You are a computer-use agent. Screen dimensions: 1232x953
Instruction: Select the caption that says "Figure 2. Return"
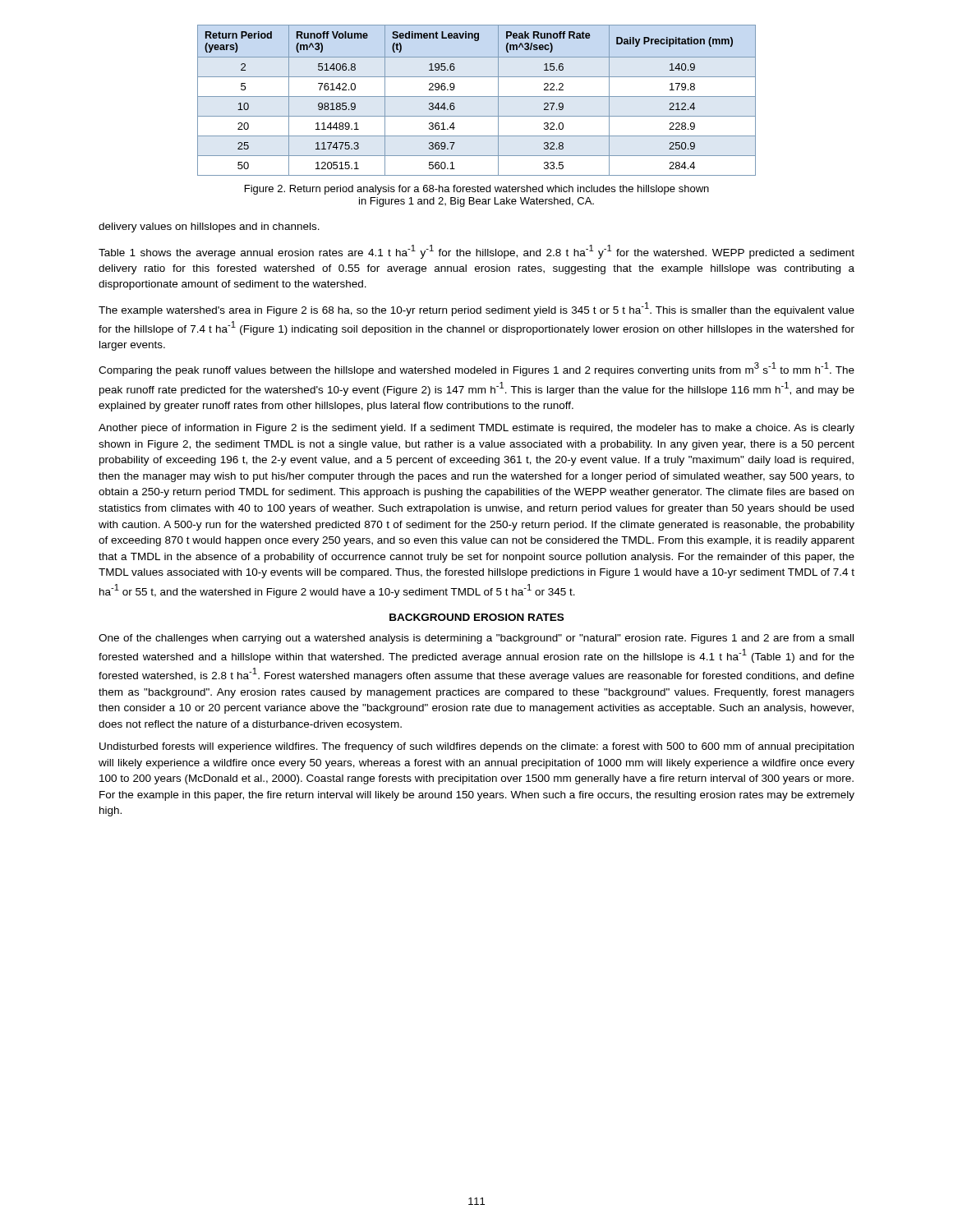(x=476, y=195)
